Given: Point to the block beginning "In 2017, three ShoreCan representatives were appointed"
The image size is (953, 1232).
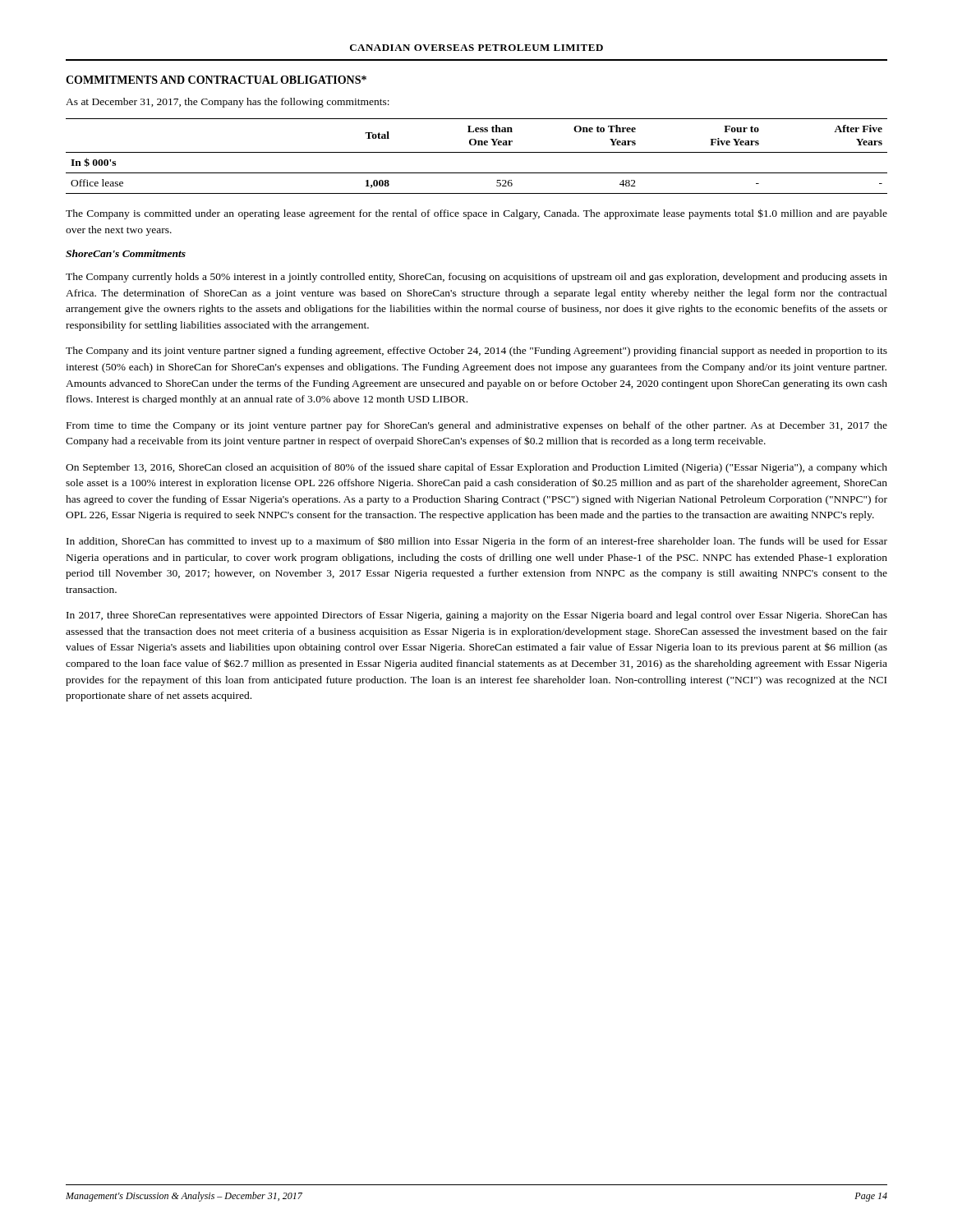Looking at the screenshot, I should tap(476, 655).
